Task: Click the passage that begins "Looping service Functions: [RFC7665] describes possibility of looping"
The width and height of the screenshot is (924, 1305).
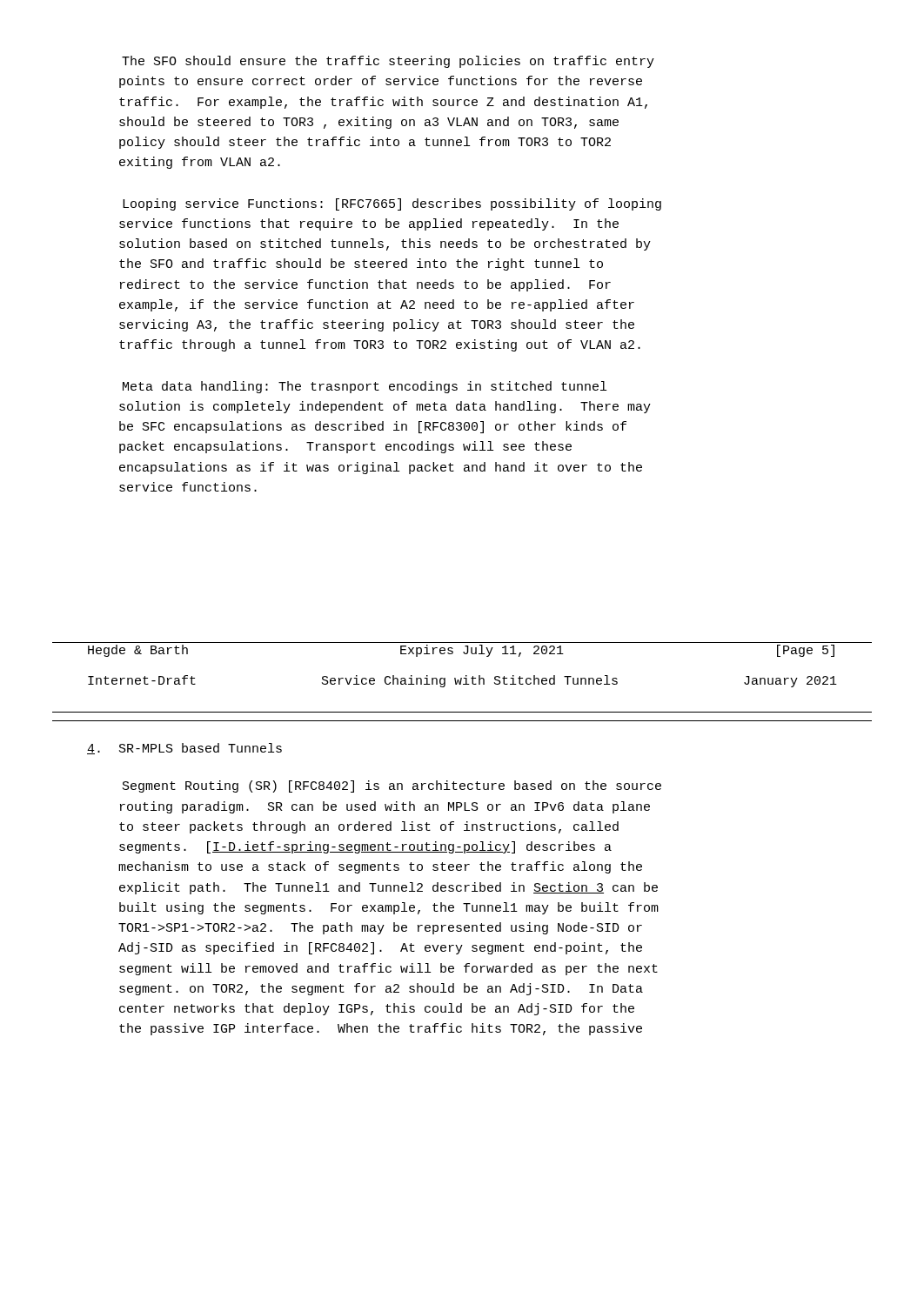Action: click(x=375, y=275)
